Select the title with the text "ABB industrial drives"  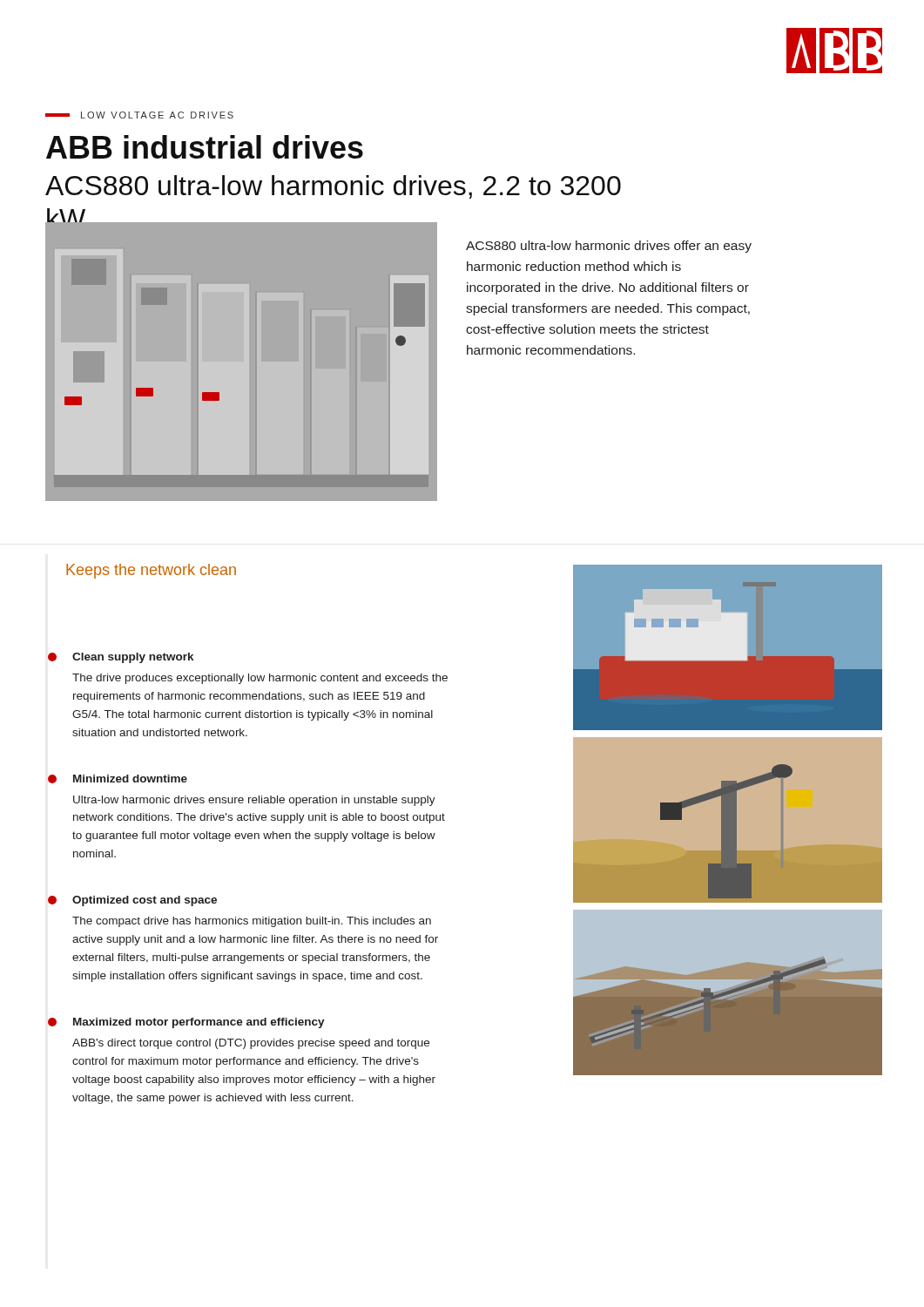[x=205, y=148]
